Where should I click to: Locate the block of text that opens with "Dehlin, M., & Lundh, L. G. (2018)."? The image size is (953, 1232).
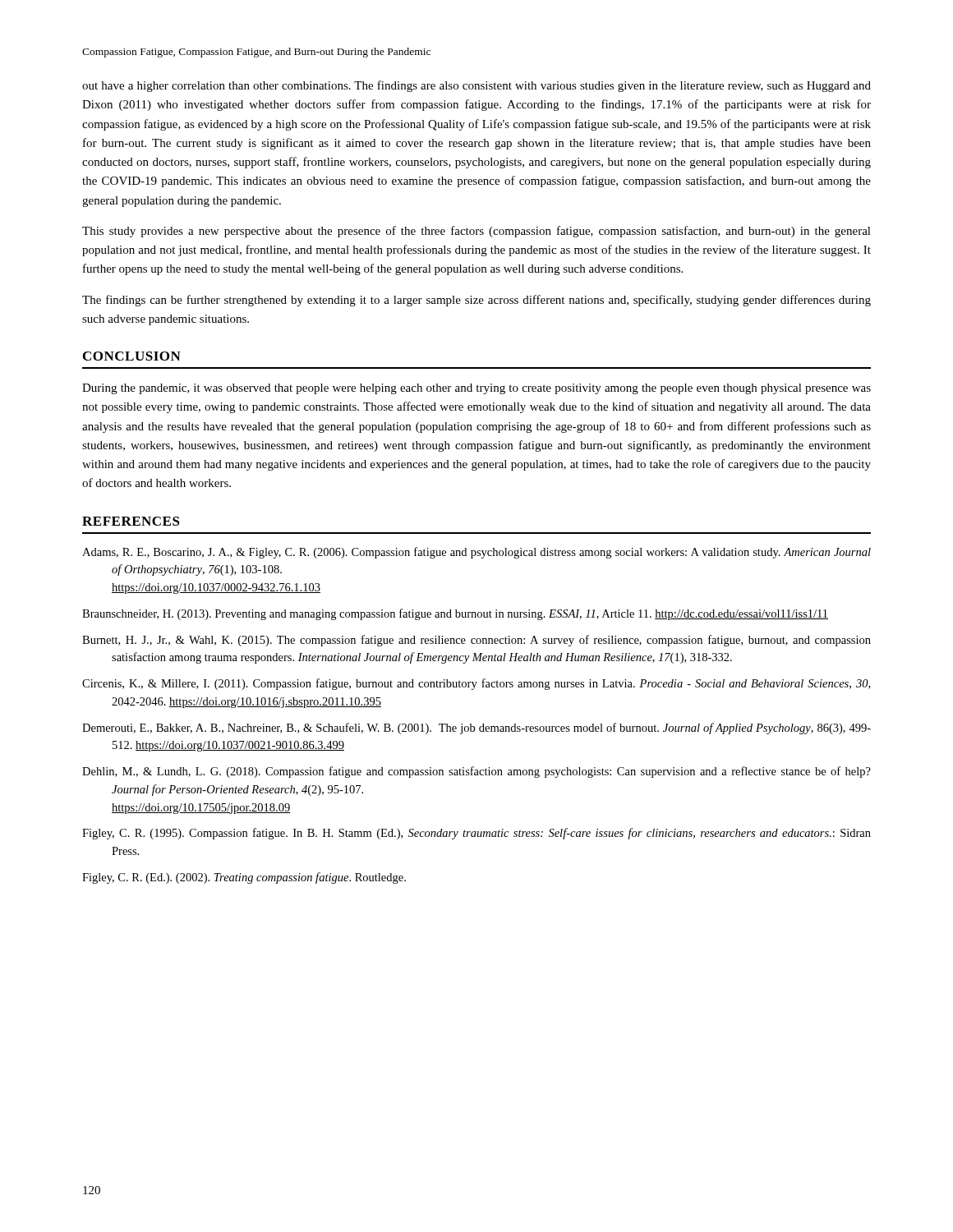pyautogui.click(x=476, y=772)
